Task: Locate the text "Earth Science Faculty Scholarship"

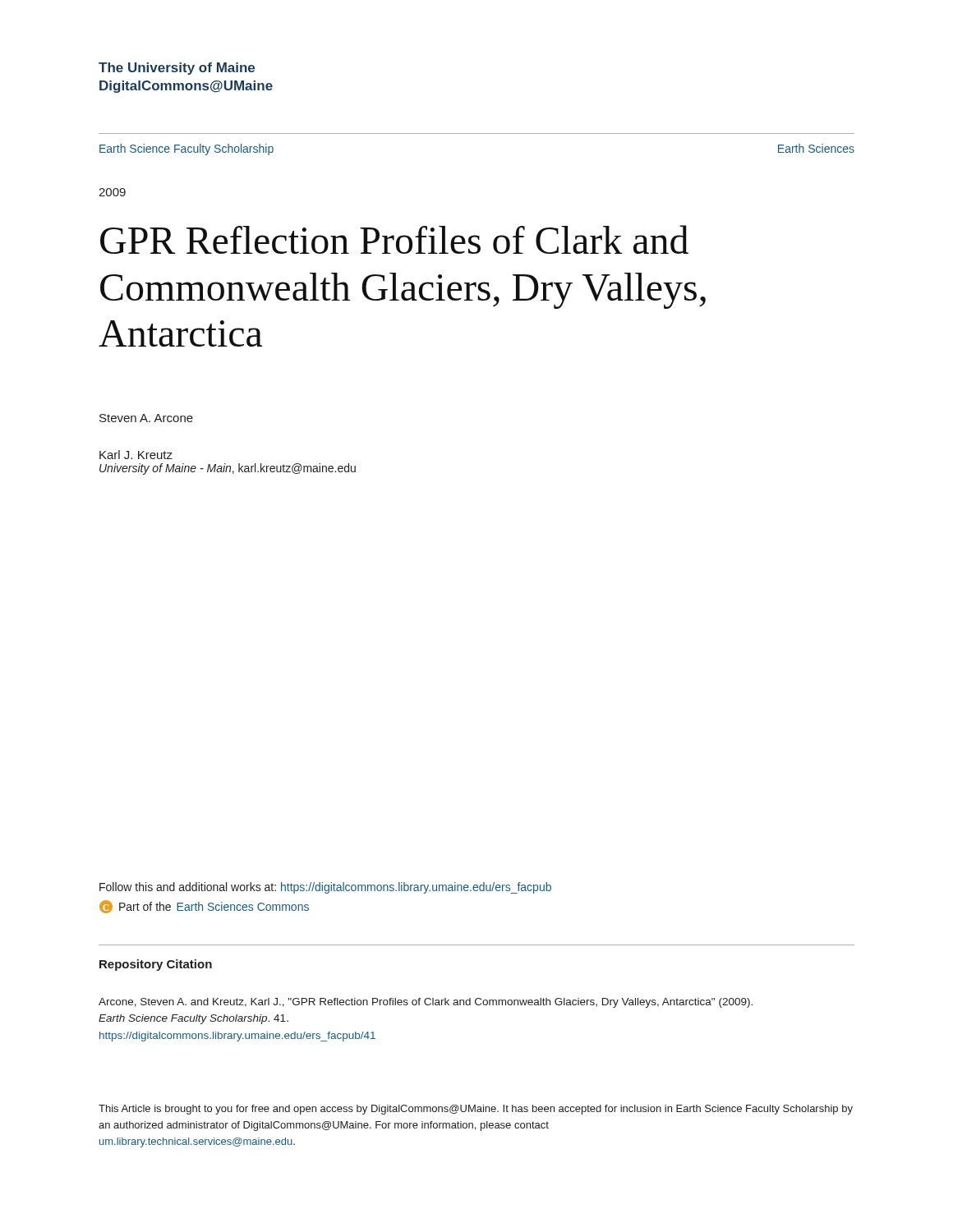Action: pyautogui.click(x=186, y=149)
